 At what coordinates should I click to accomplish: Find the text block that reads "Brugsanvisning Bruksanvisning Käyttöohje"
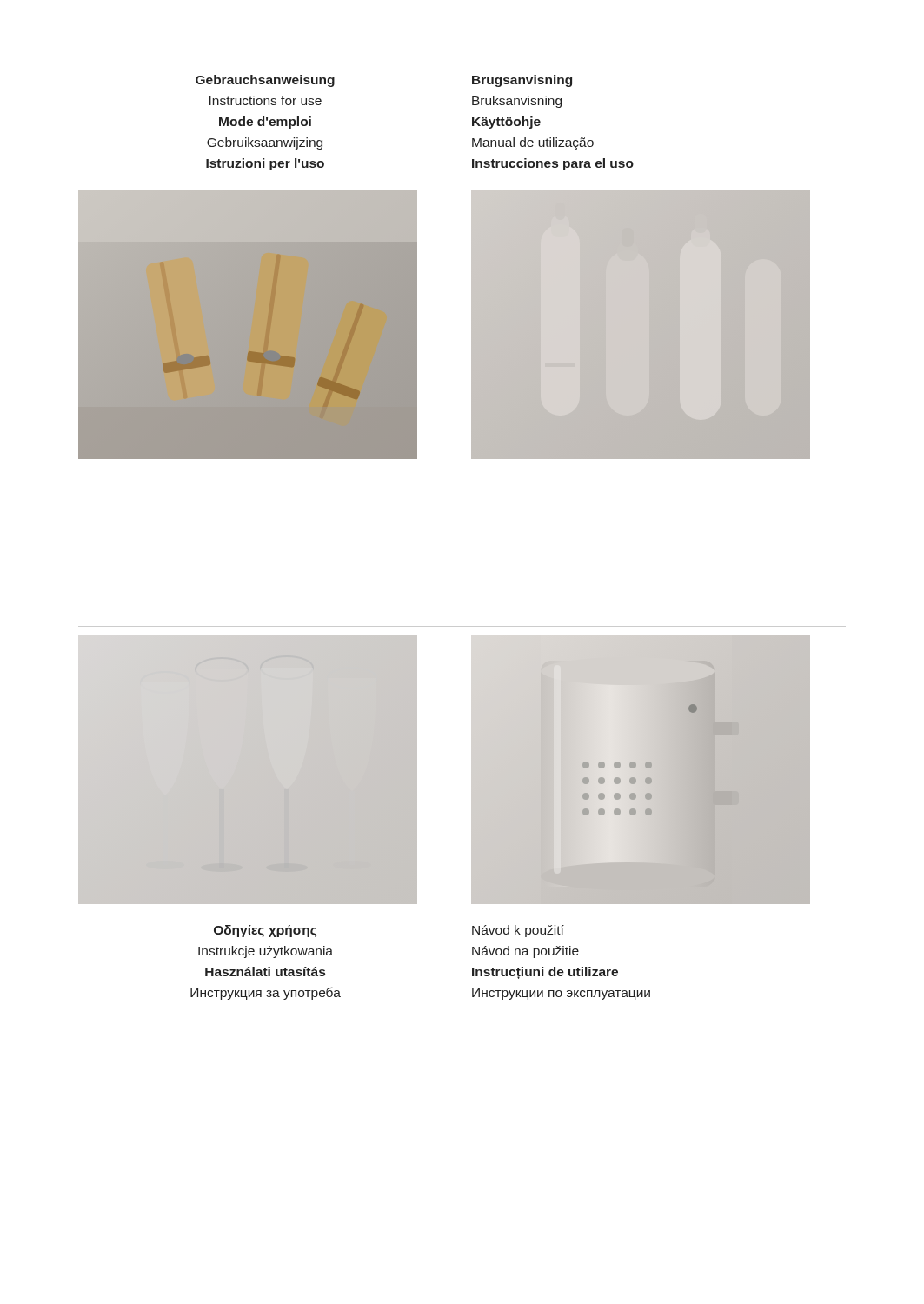(x=522, y=81)
